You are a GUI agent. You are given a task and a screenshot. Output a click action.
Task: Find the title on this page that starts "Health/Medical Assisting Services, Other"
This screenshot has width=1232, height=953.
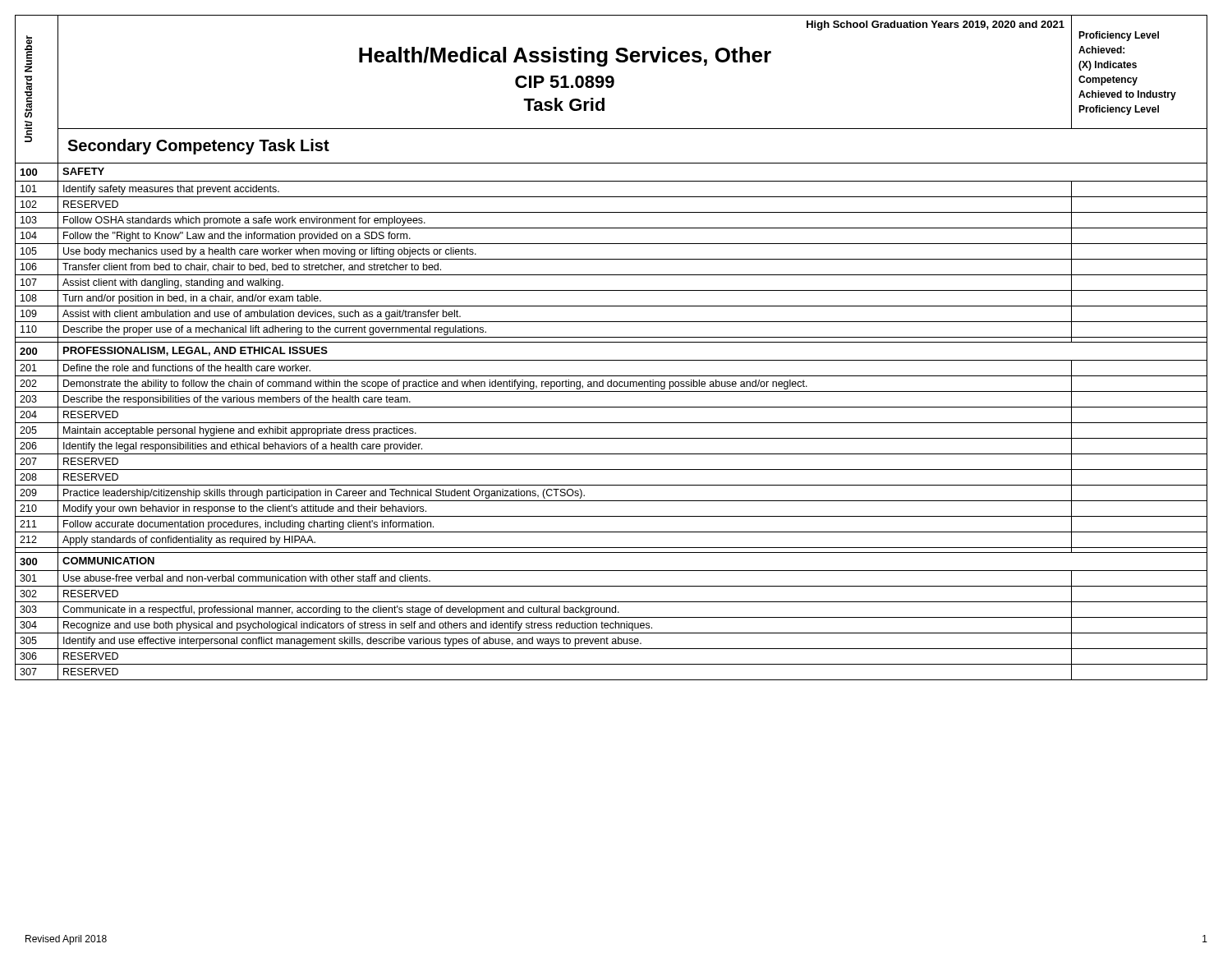point(565,79)
